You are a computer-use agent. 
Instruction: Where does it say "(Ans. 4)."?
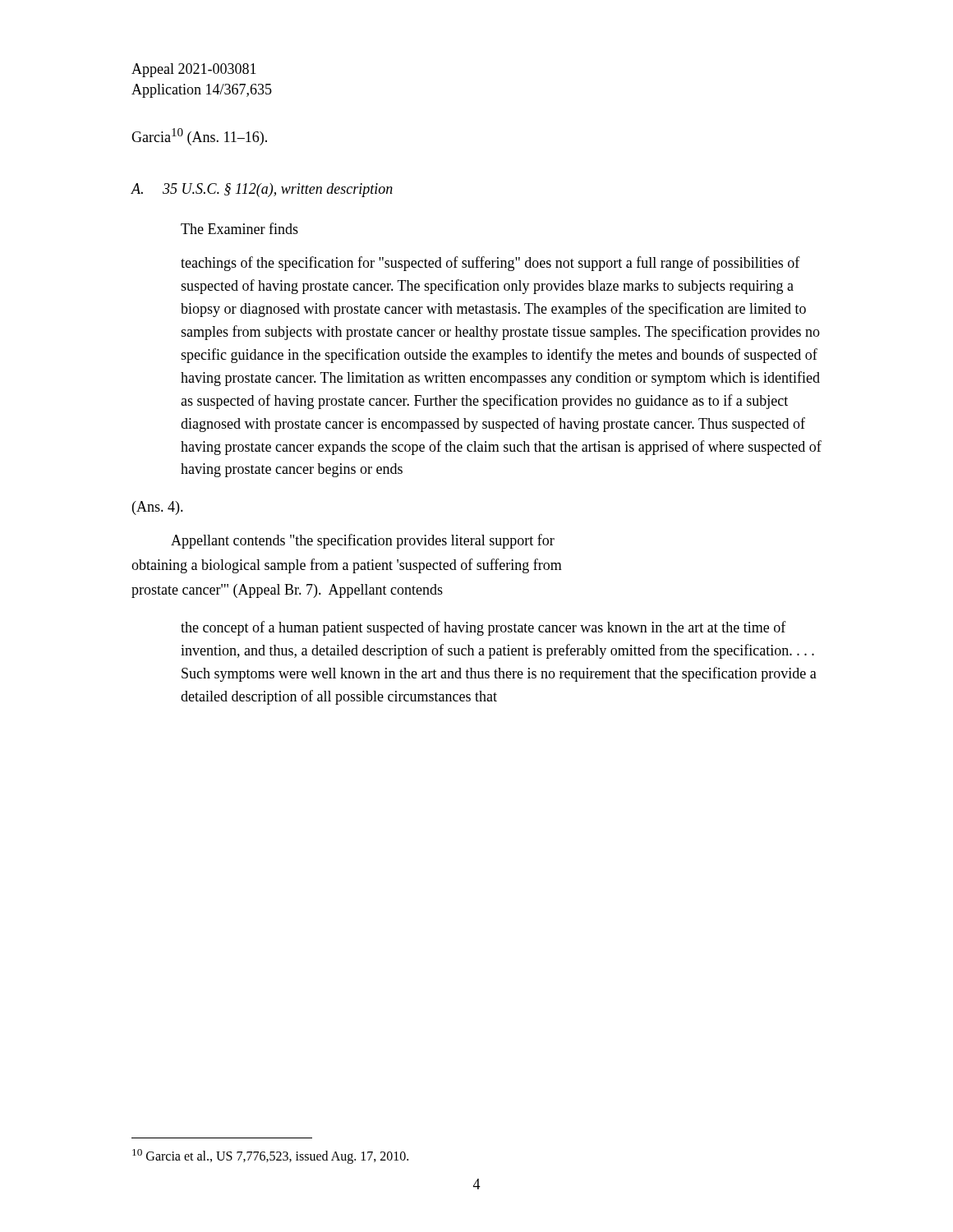point(158,507)
